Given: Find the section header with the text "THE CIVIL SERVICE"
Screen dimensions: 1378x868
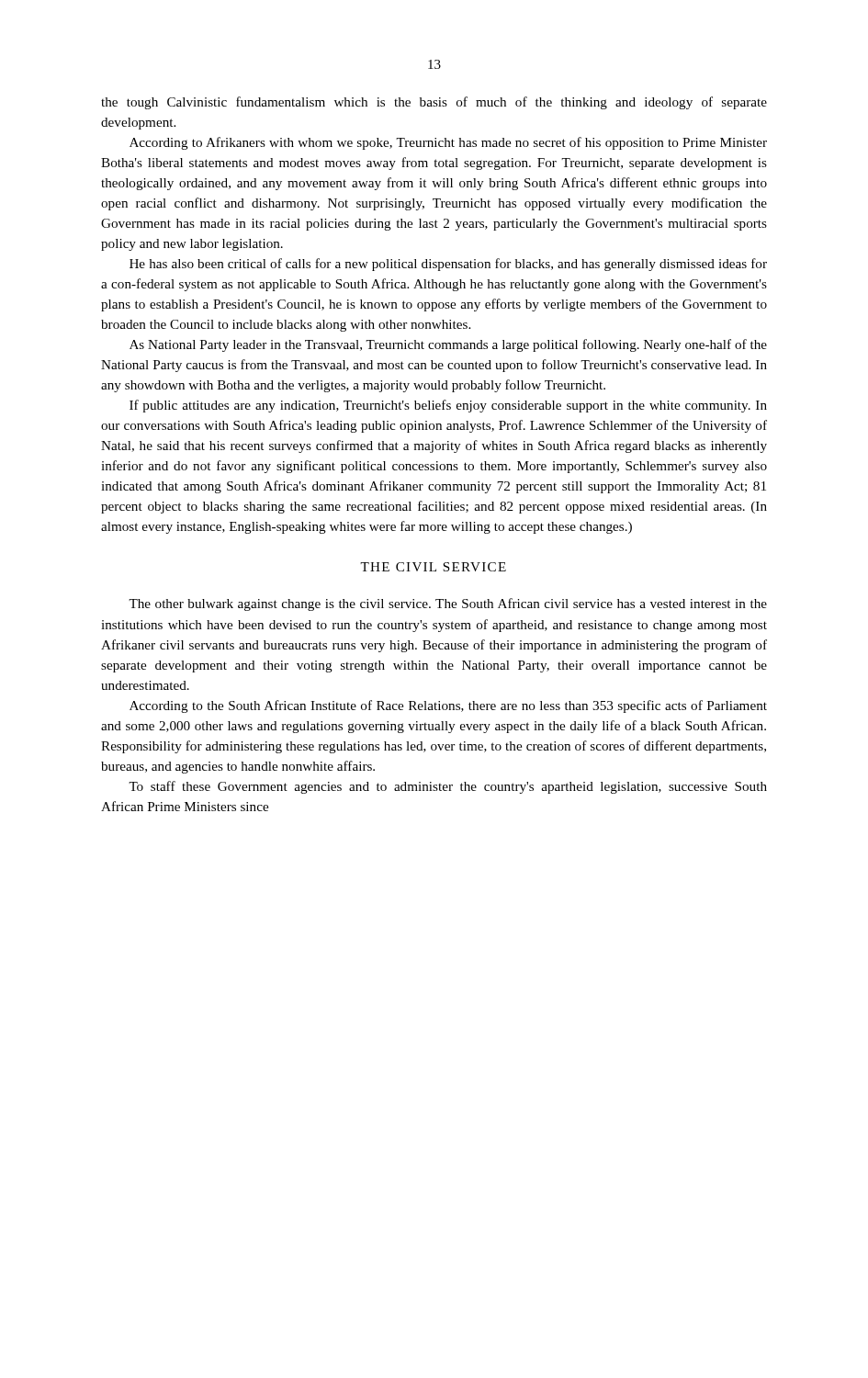Looking at the screenshot, I should [434, 567].
